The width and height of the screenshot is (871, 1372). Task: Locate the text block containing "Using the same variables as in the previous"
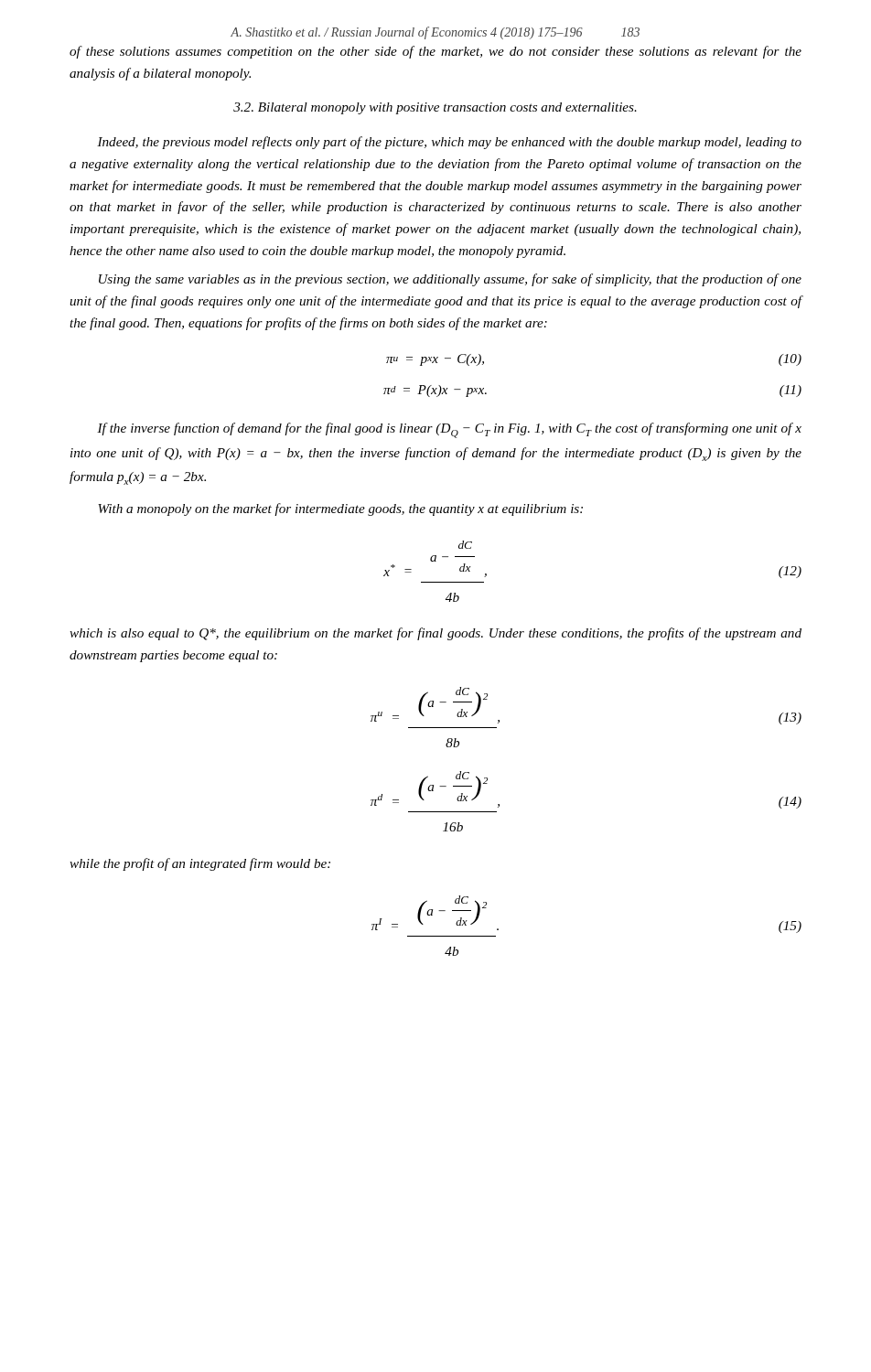tap(436, 301)
